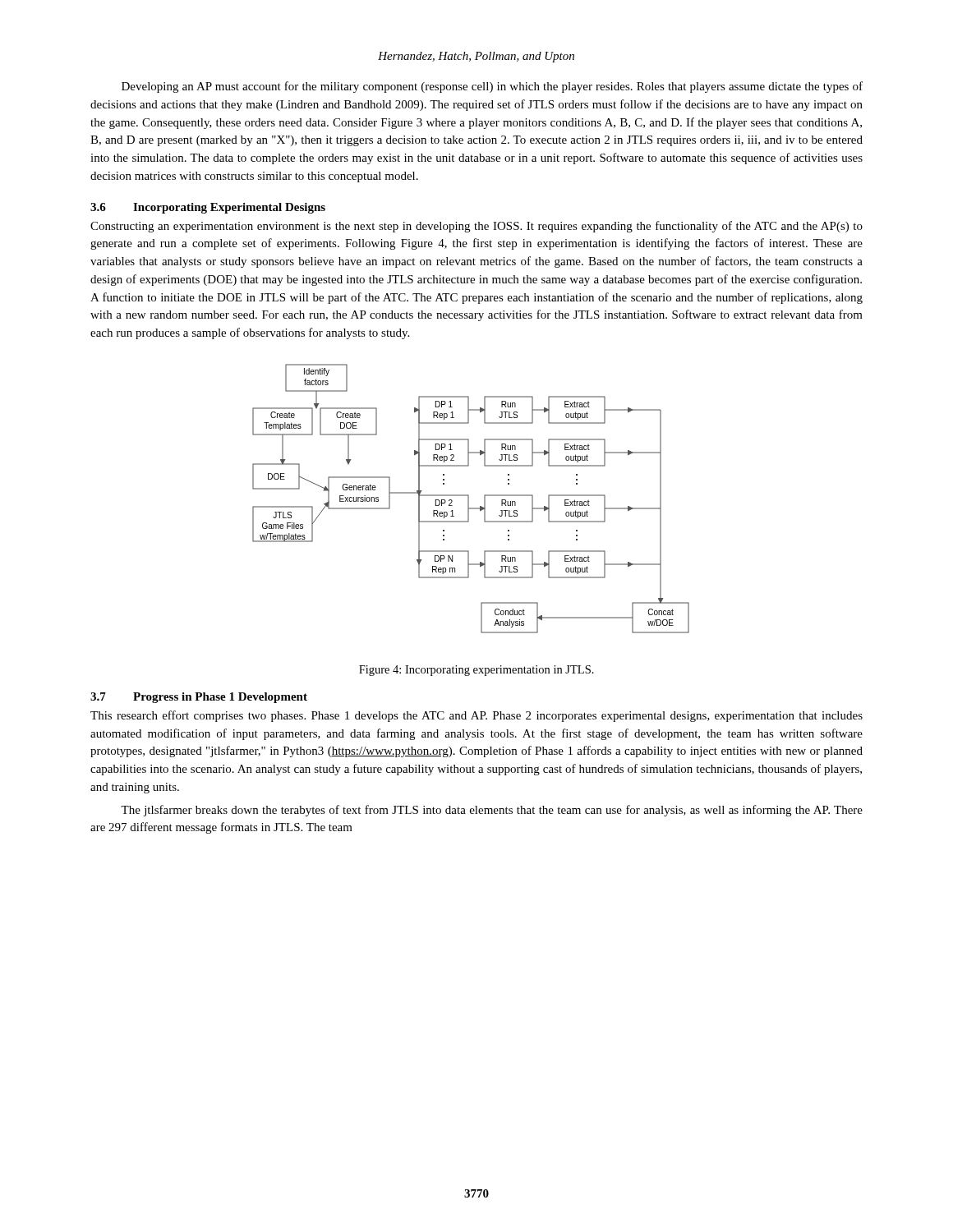The width and height of the screenshot is (953, 1232).
Task: Find the element starting "Figure 4: Incorporating experimentation in JTLS."
Action: [x=476, y=669]
